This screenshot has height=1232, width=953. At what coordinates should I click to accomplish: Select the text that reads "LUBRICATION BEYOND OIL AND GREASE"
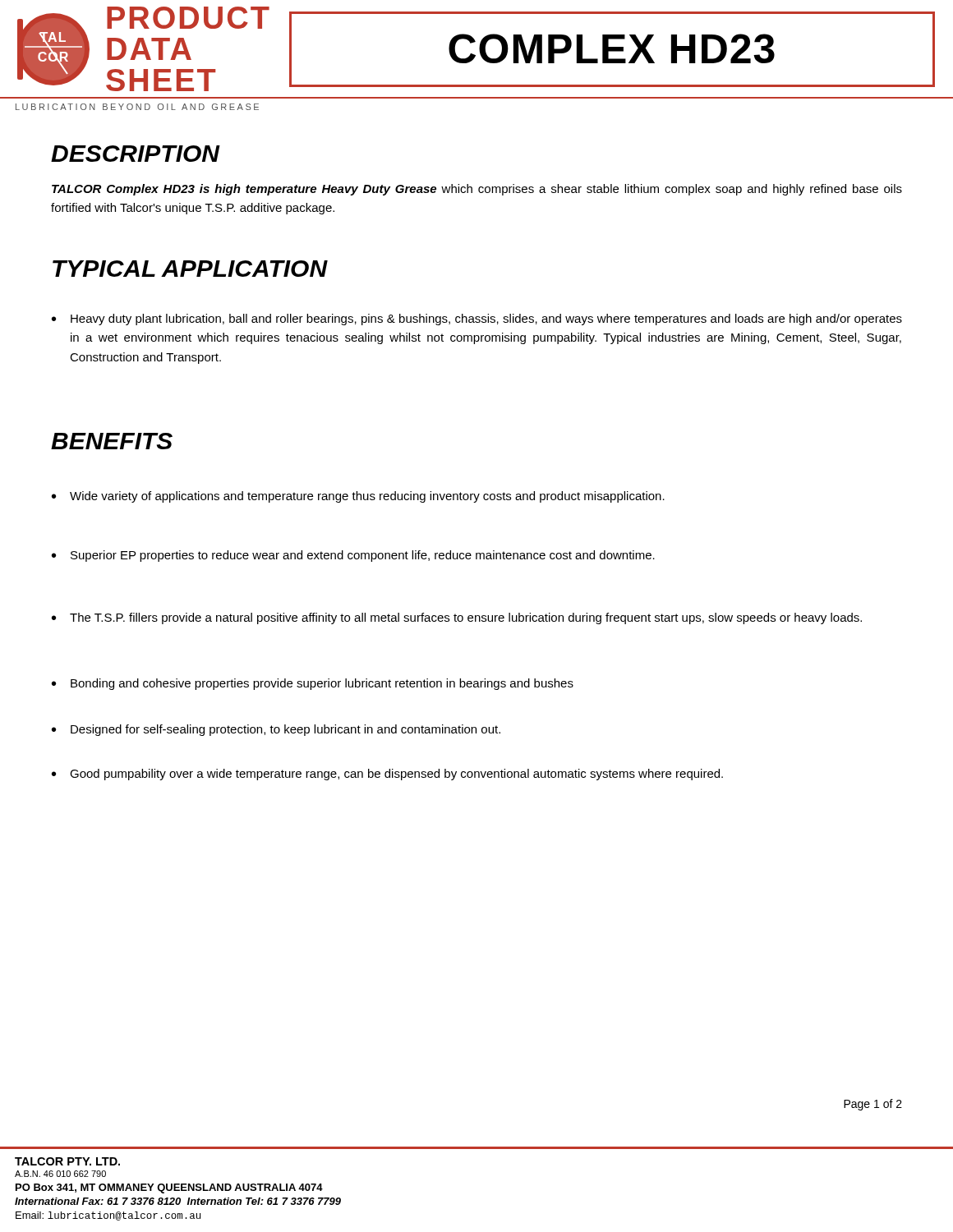pyautogui.click(x=138, y=107)
